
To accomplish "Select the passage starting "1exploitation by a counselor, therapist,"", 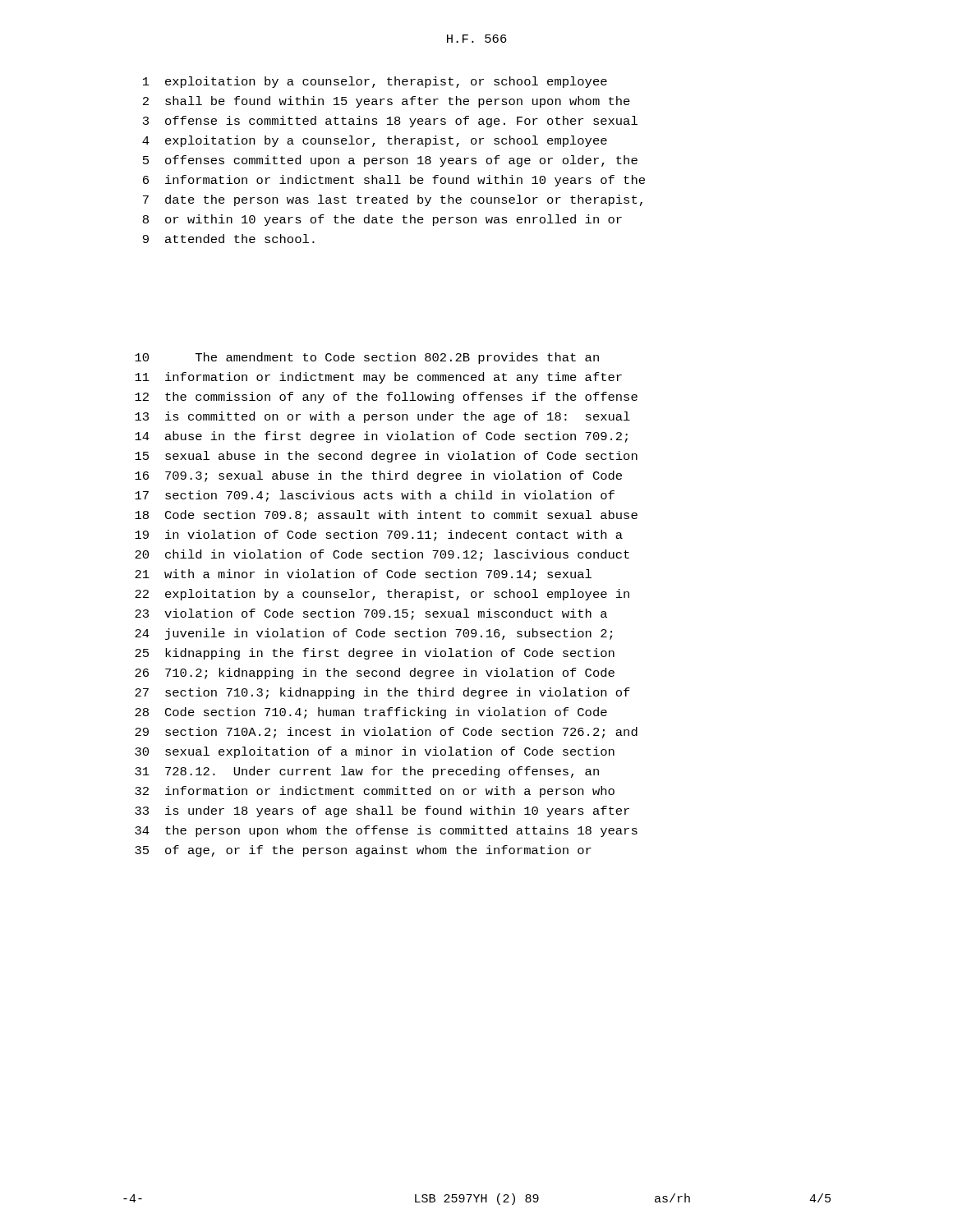I will [x=479, y=161].
